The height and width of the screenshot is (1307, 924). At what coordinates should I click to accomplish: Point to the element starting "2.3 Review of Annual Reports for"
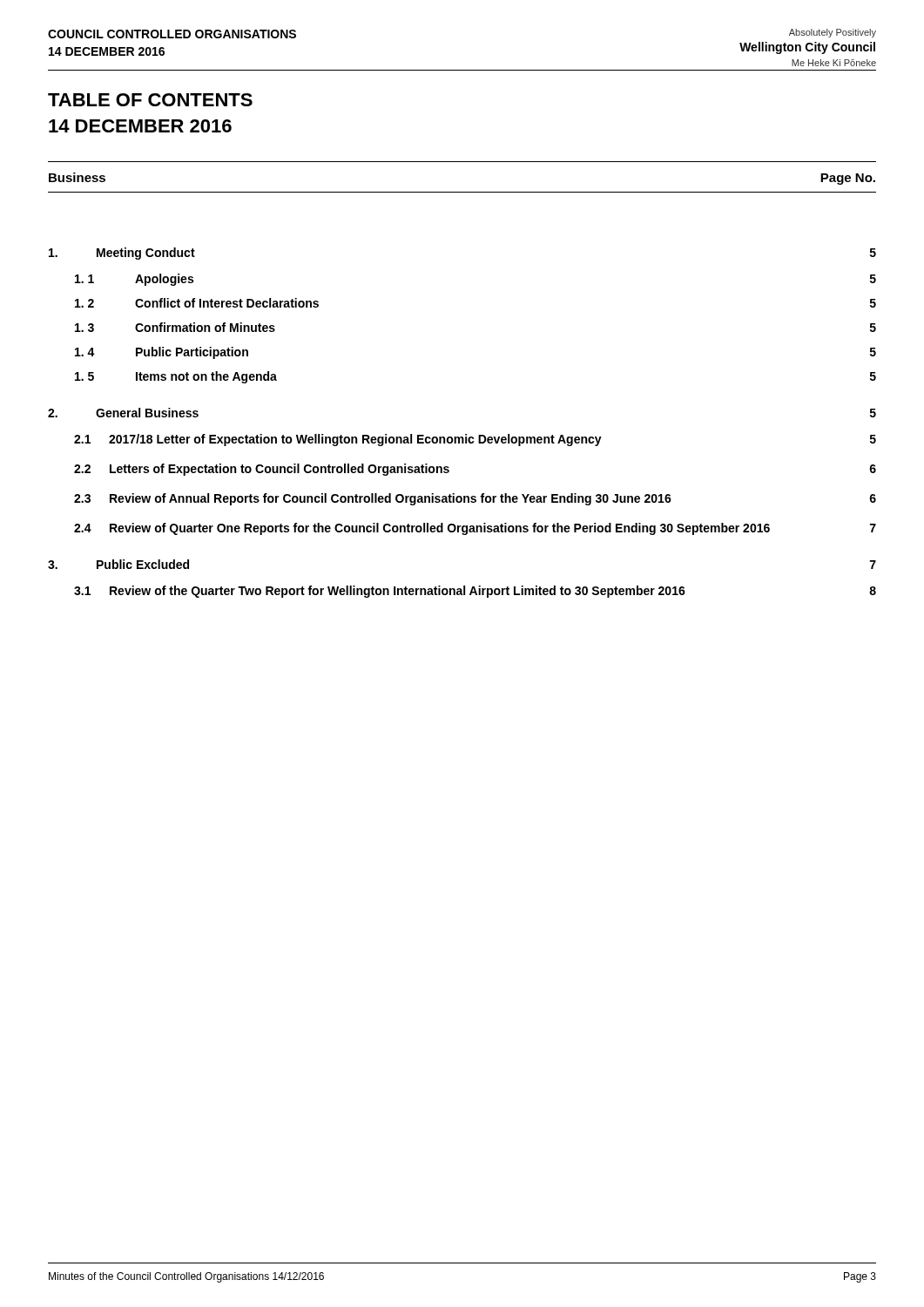point(462,498)
